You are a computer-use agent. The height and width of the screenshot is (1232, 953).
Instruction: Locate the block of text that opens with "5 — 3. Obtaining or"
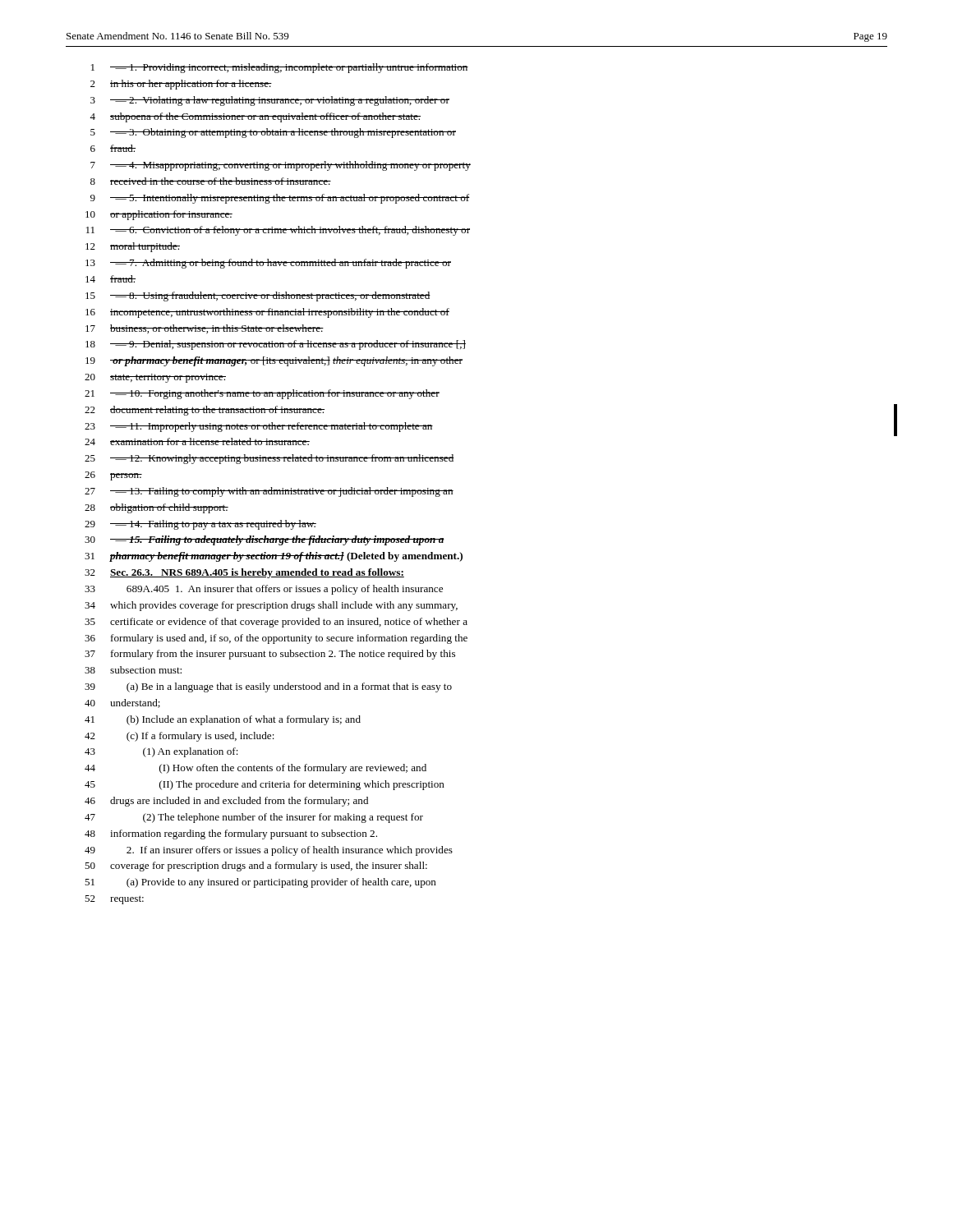click(273, 133)
